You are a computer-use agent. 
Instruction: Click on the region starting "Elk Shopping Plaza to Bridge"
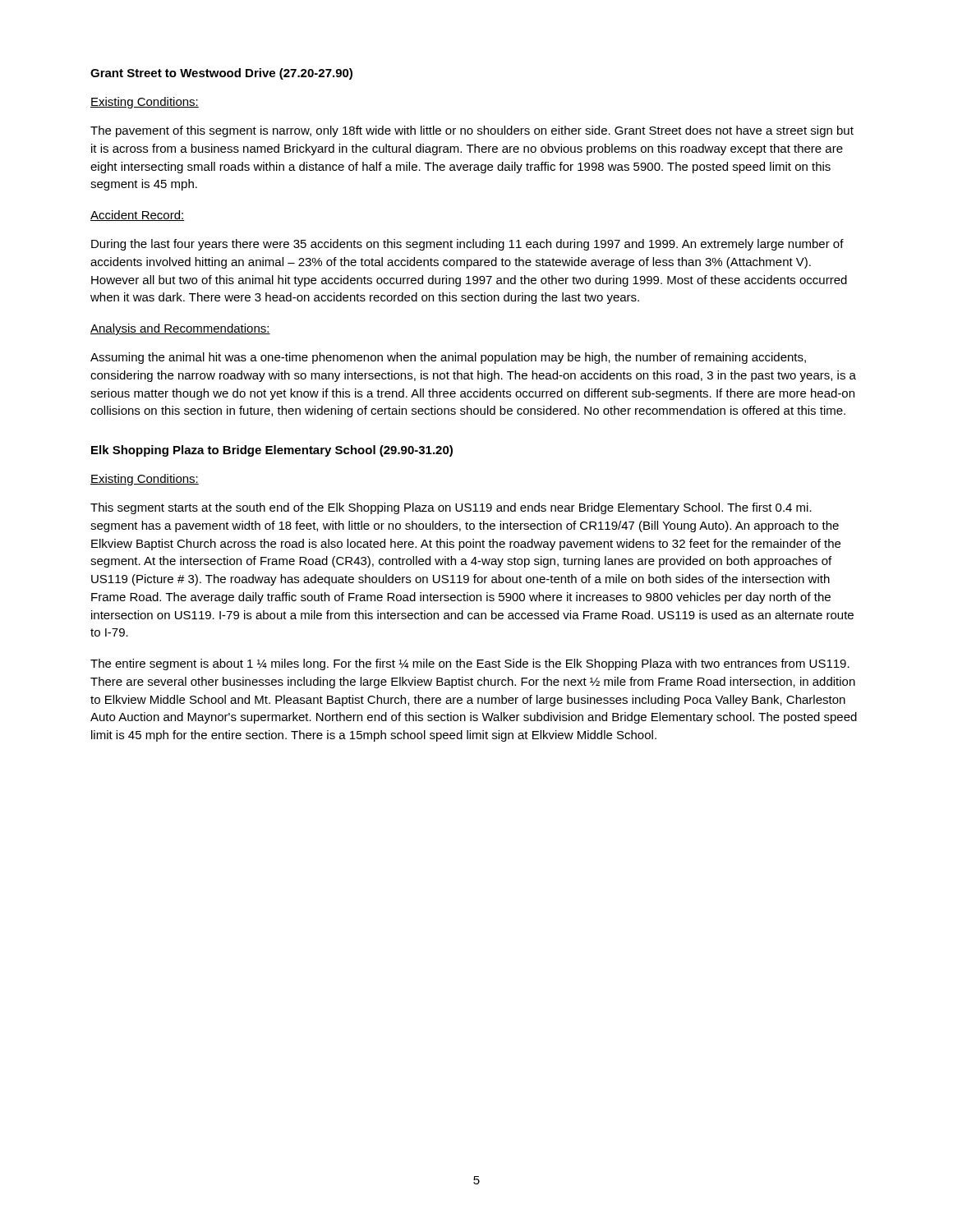click(272, 451)
